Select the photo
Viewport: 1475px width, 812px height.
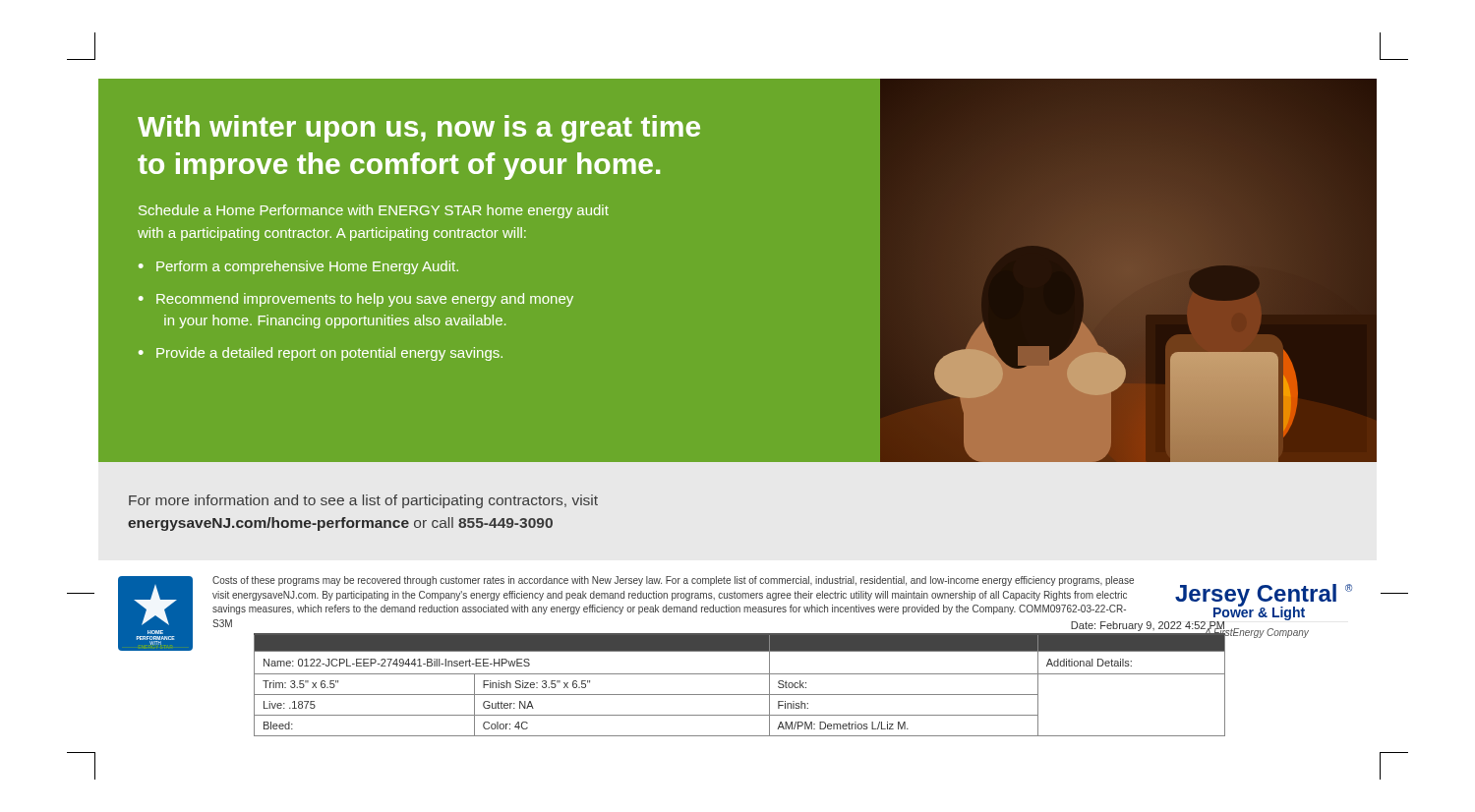coord(1128,270)
